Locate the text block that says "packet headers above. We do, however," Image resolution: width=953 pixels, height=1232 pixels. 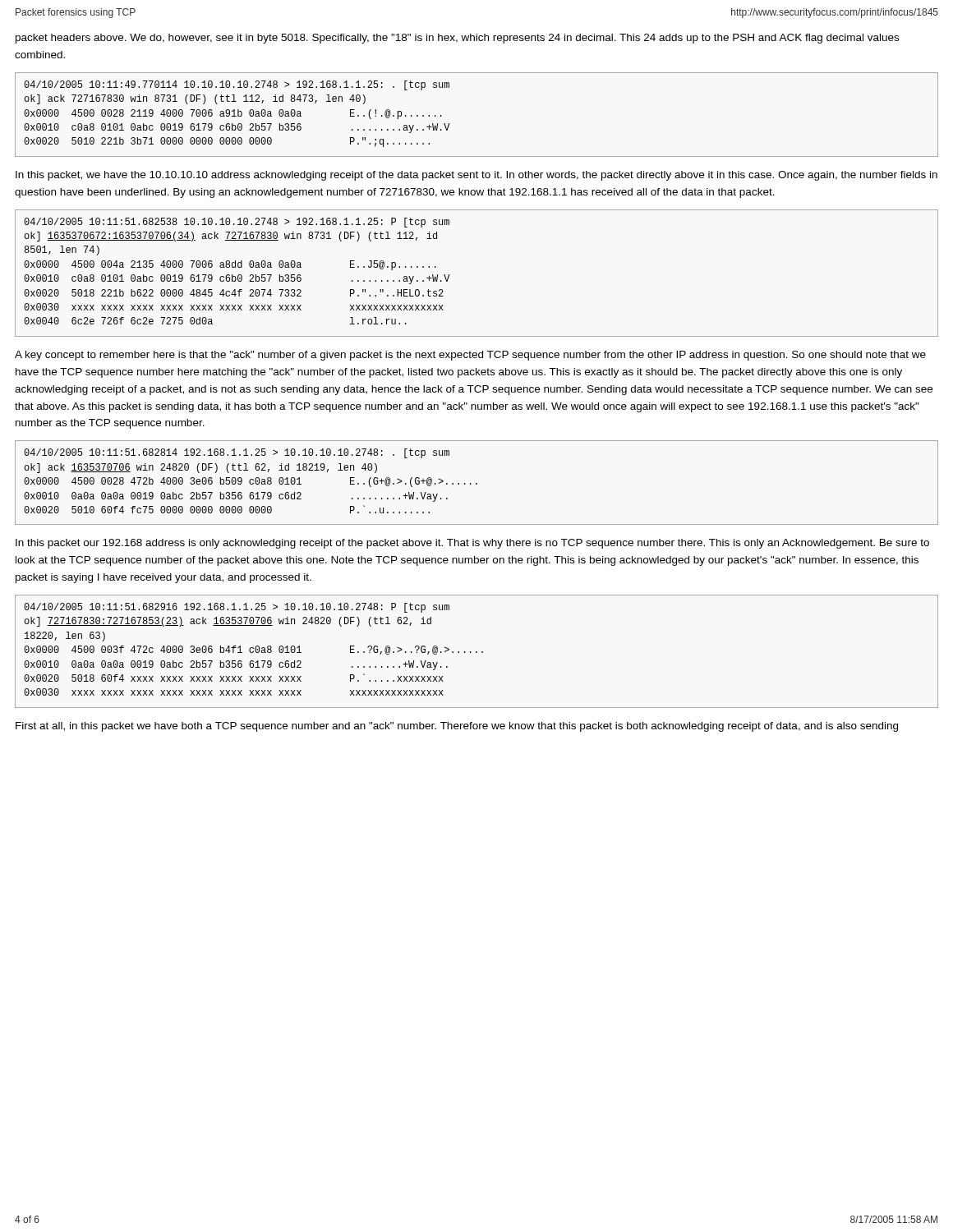coord(457,46)
